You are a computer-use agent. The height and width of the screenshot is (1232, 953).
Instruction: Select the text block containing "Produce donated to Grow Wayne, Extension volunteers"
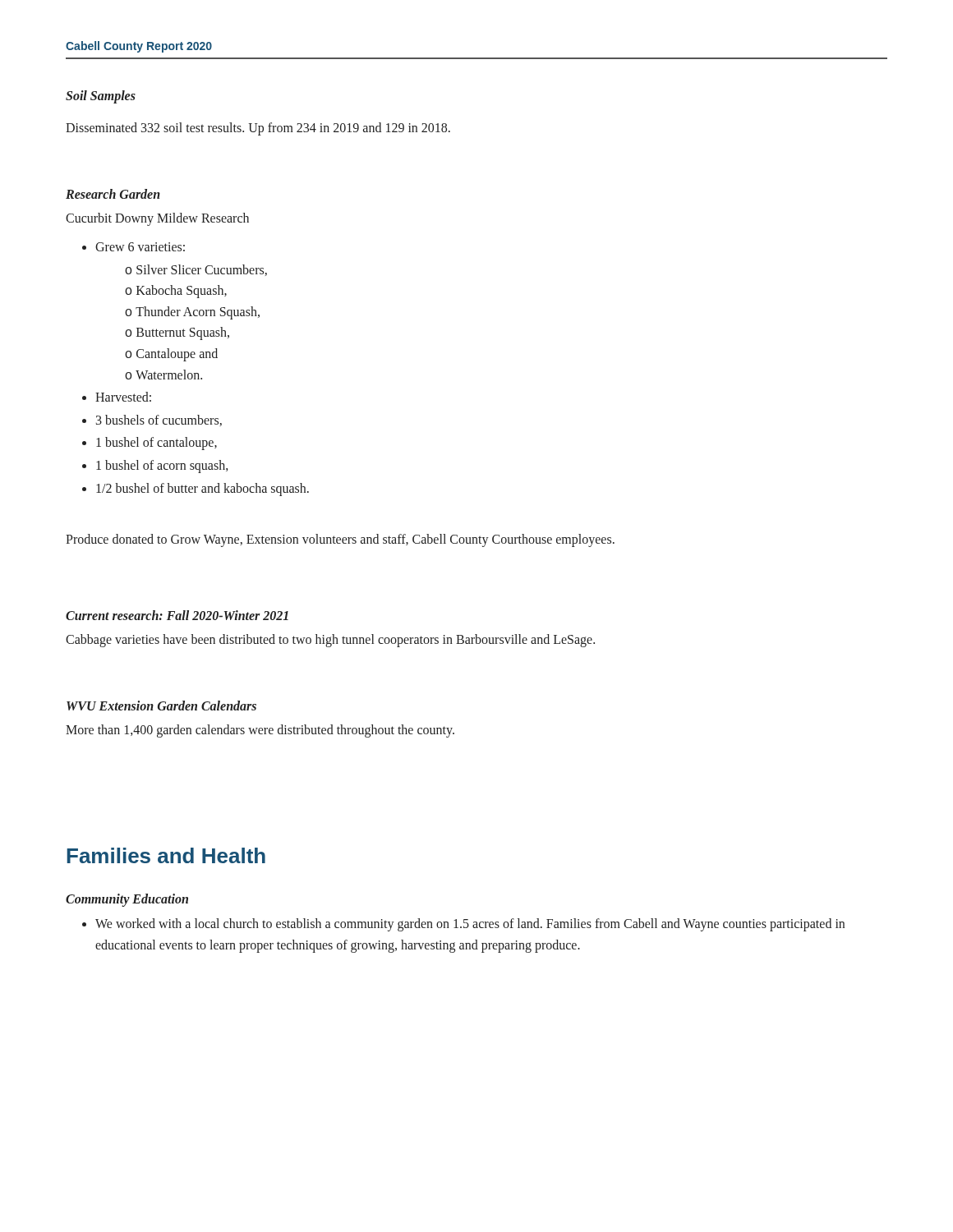(340, 539)
